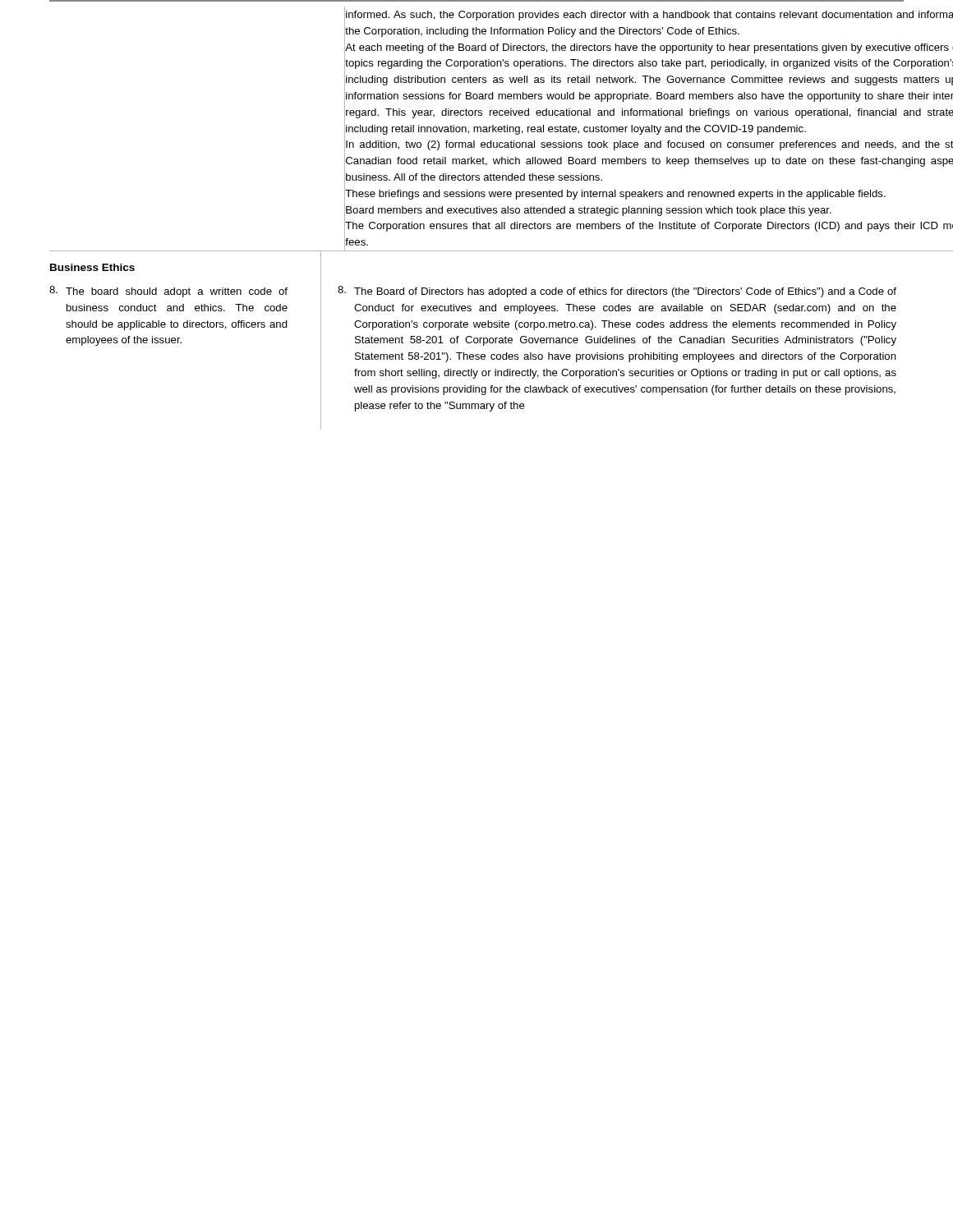Image resolution: width=953 pixels, height=1232 pixels.
Task: Point to the element starting "At each meeting of the Board of Directors,"
Action: tap(649, 88)
